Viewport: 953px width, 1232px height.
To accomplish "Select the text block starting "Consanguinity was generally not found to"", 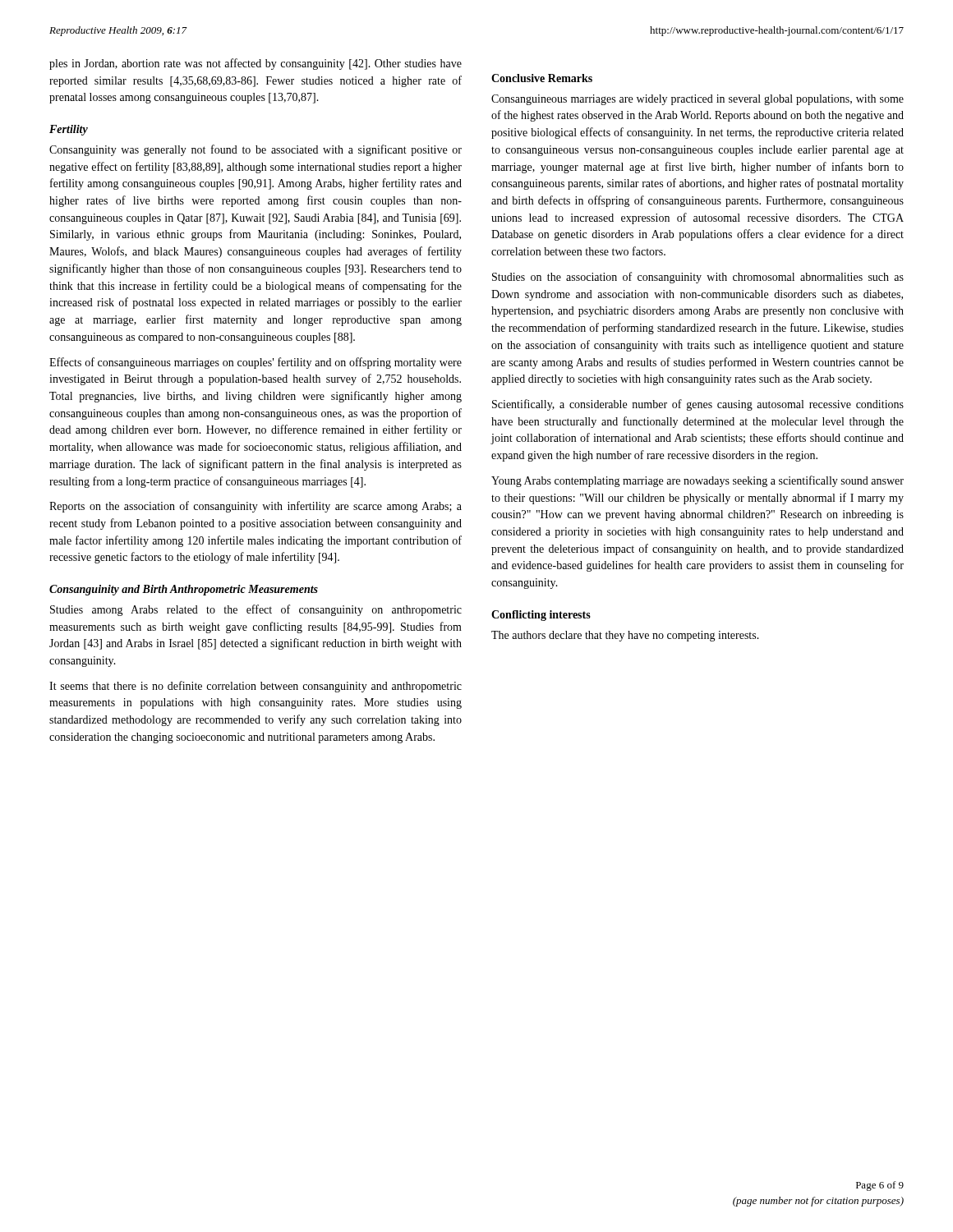I will pyautogui.click(x=255, y=244).
